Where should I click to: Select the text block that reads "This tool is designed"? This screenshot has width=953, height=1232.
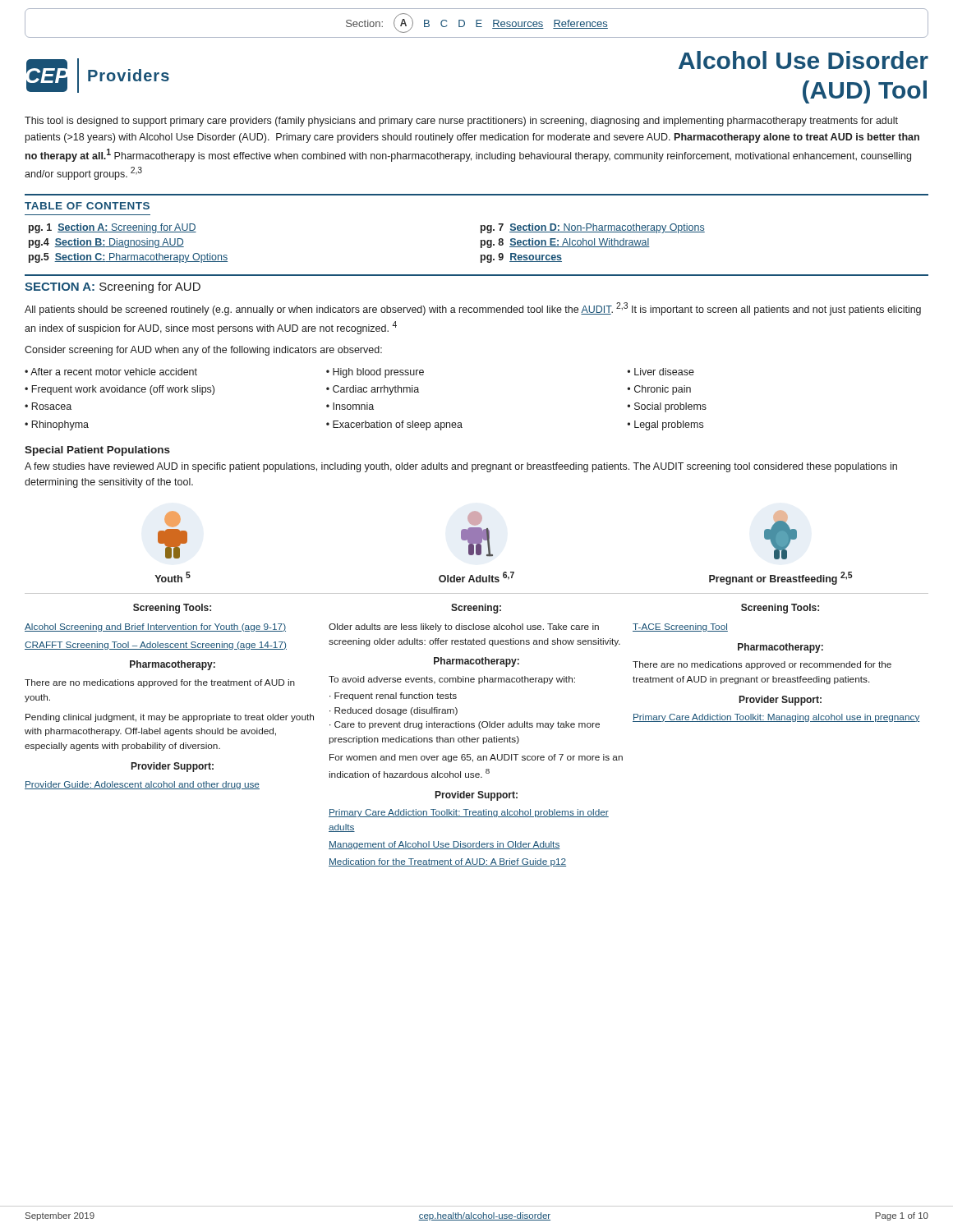click(472, 148)
